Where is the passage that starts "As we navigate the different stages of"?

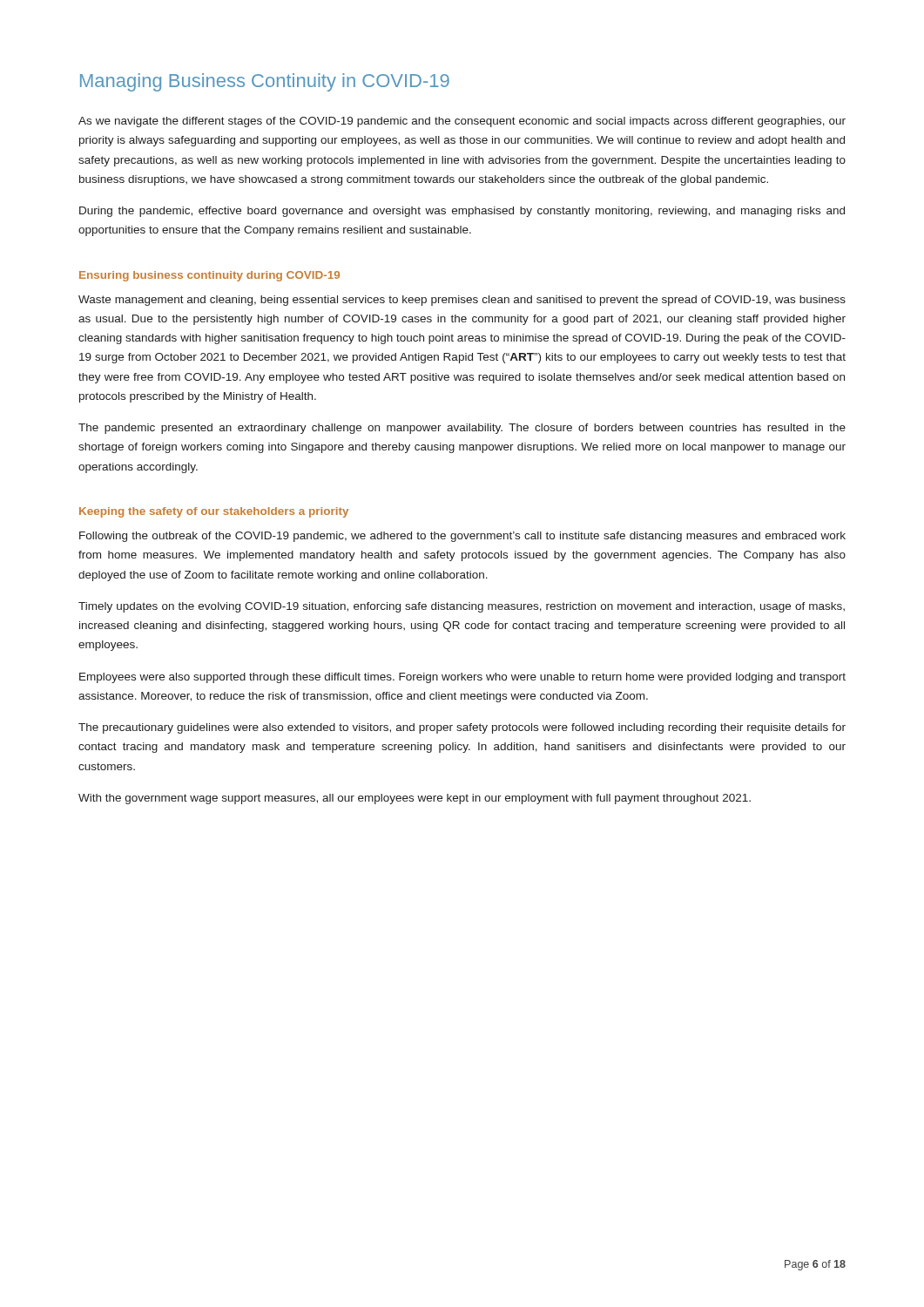pyautogui.click(x=462, y=150)
